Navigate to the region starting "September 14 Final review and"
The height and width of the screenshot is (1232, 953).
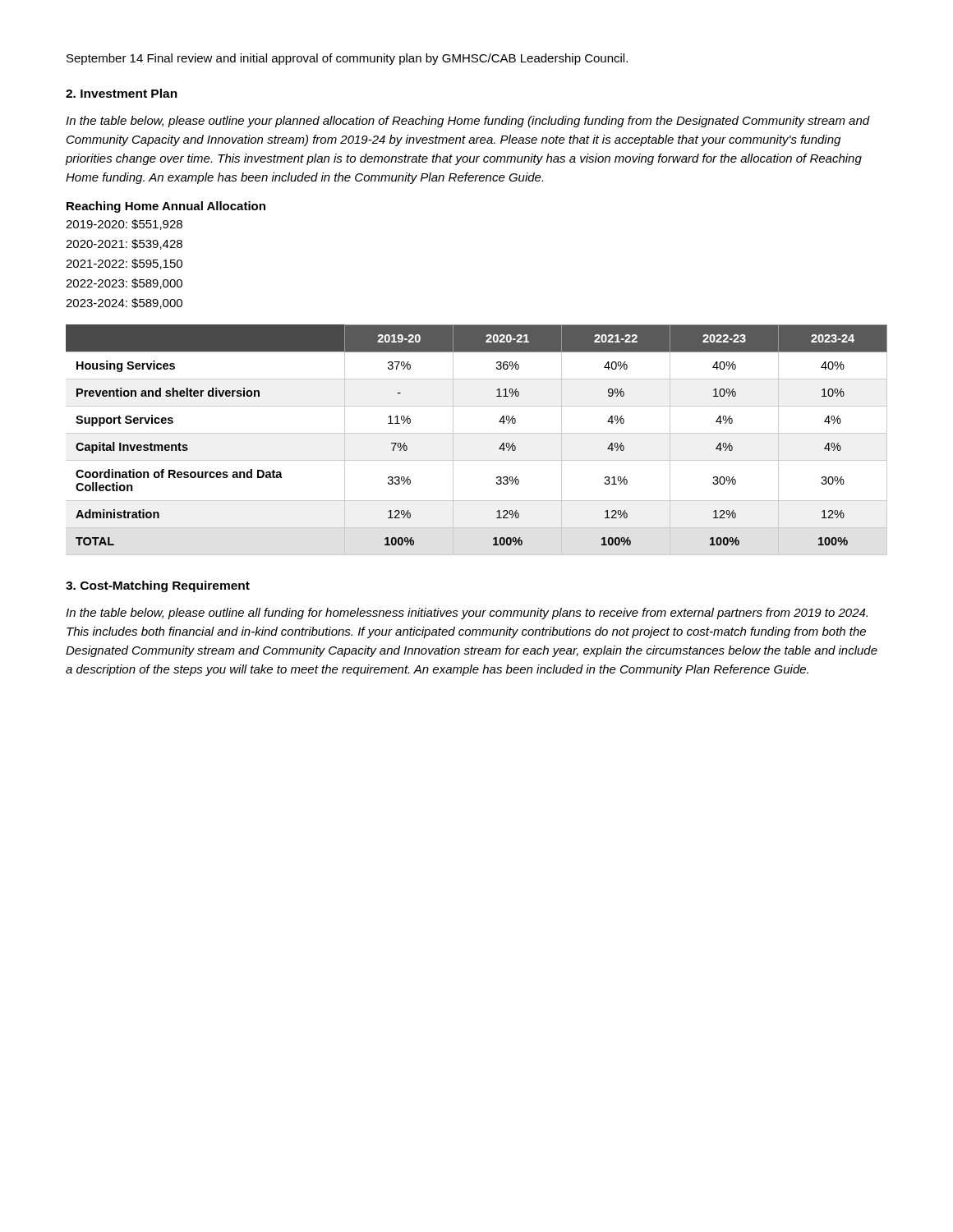click(347, 58)
